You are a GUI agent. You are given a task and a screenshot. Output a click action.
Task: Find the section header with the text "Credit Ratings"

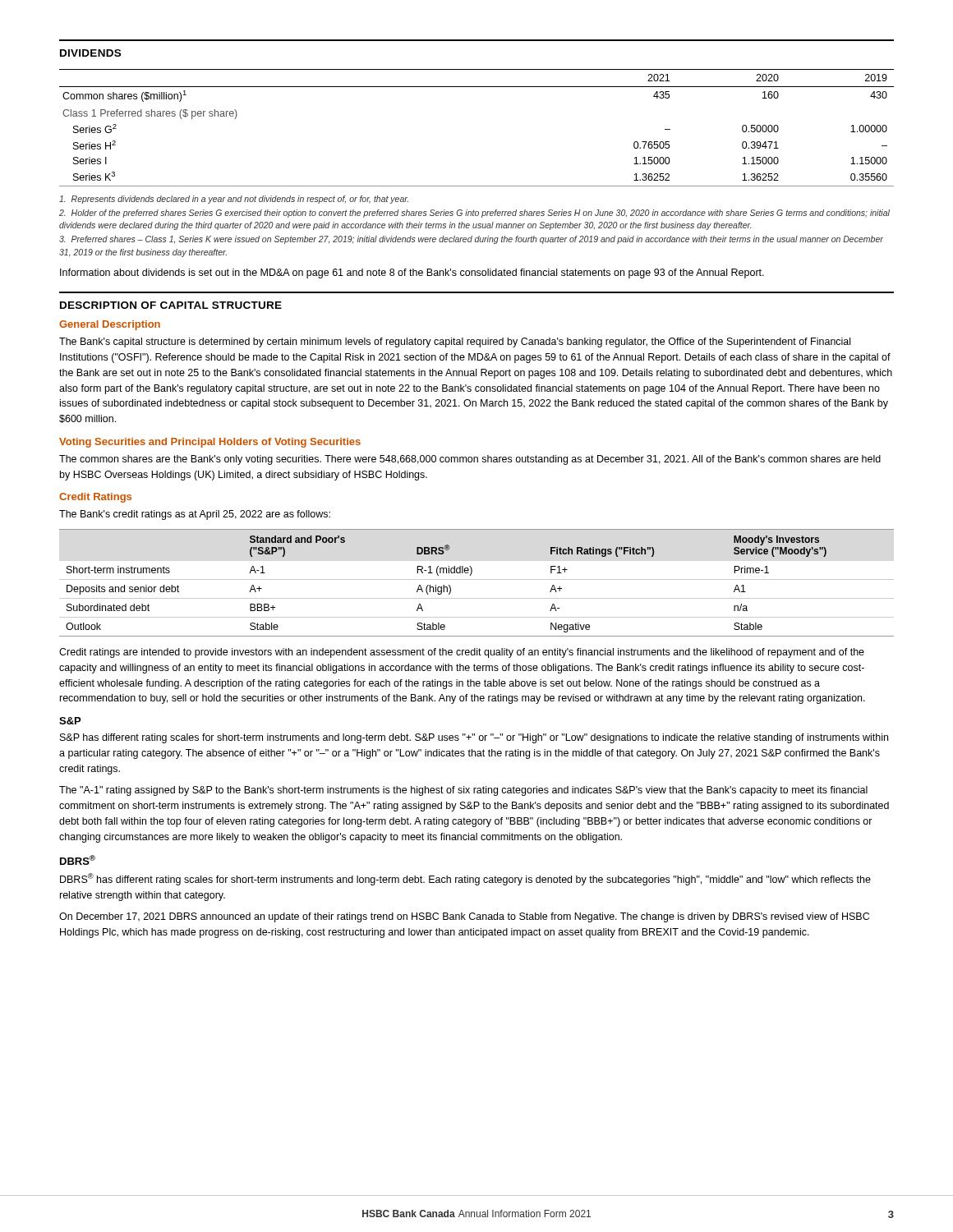point(96,497)
